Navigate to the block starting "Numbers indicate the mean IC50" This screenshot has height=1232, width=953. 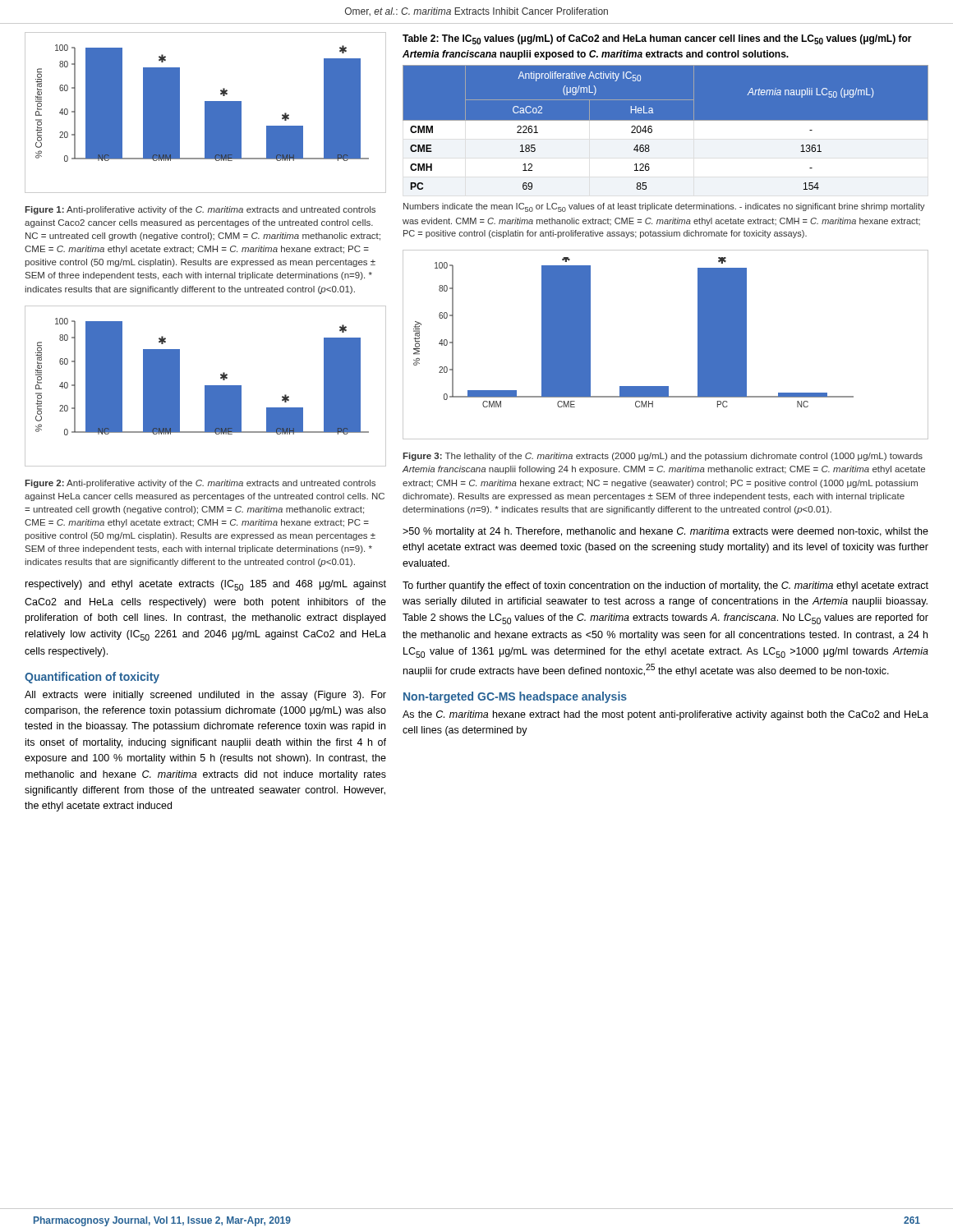coord(664,220)
